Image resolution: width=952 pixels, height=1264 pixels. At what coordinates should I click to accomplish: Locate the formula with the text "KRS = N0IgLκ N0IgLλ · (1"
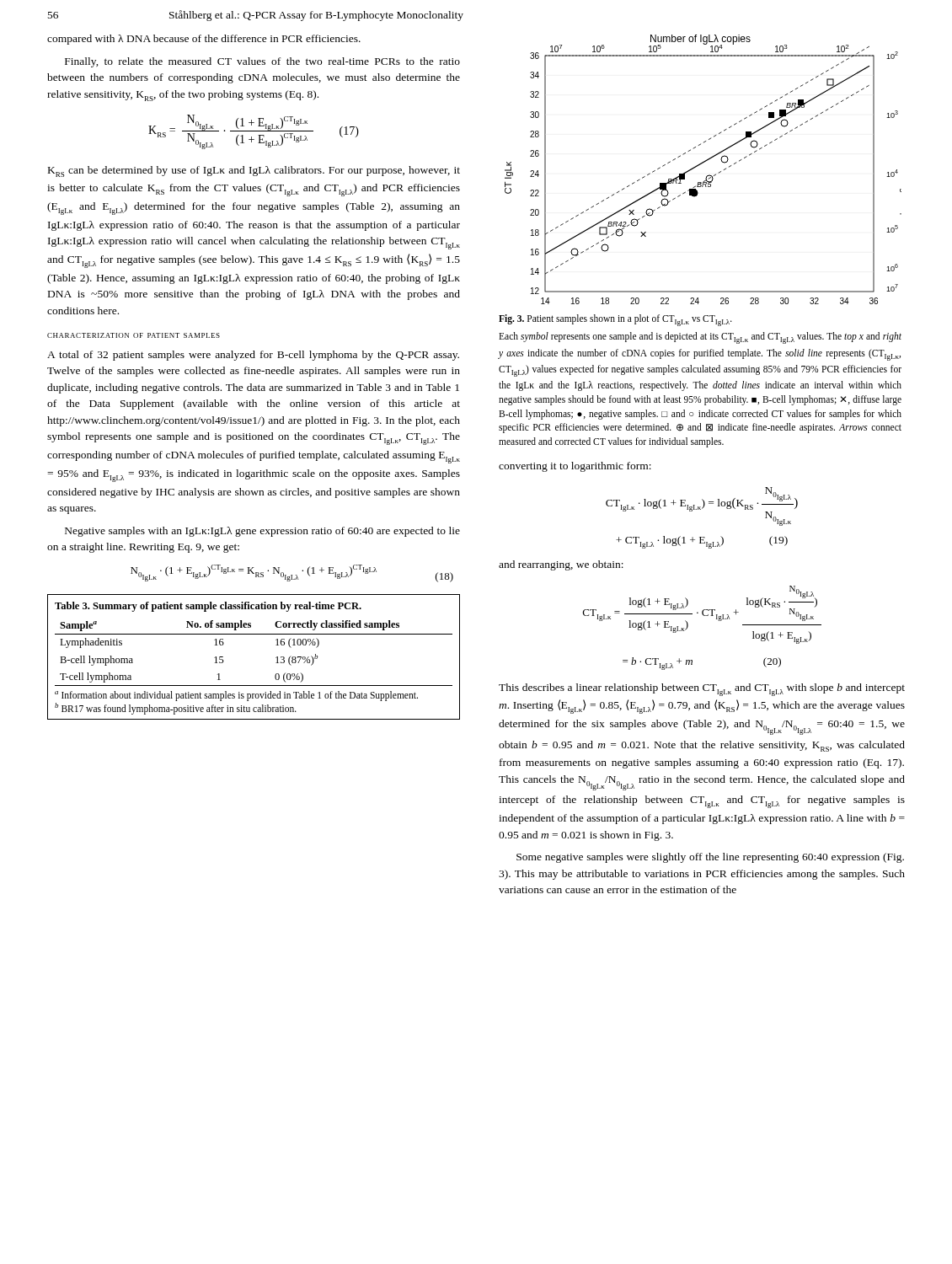254,131
